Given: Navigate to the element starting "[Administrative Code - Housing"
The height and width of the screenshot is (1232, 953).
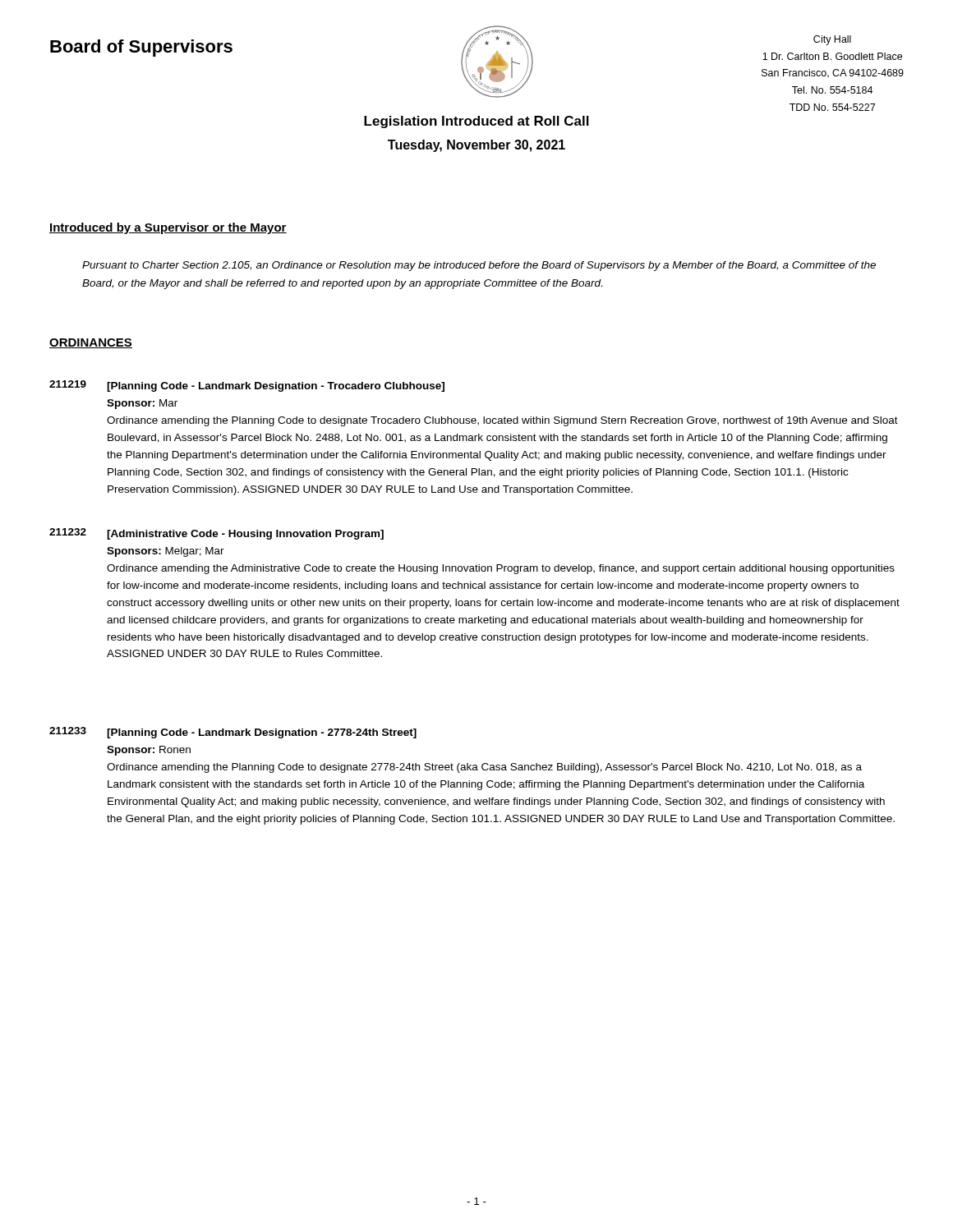Looking at the screenshot, I should 503,594.
